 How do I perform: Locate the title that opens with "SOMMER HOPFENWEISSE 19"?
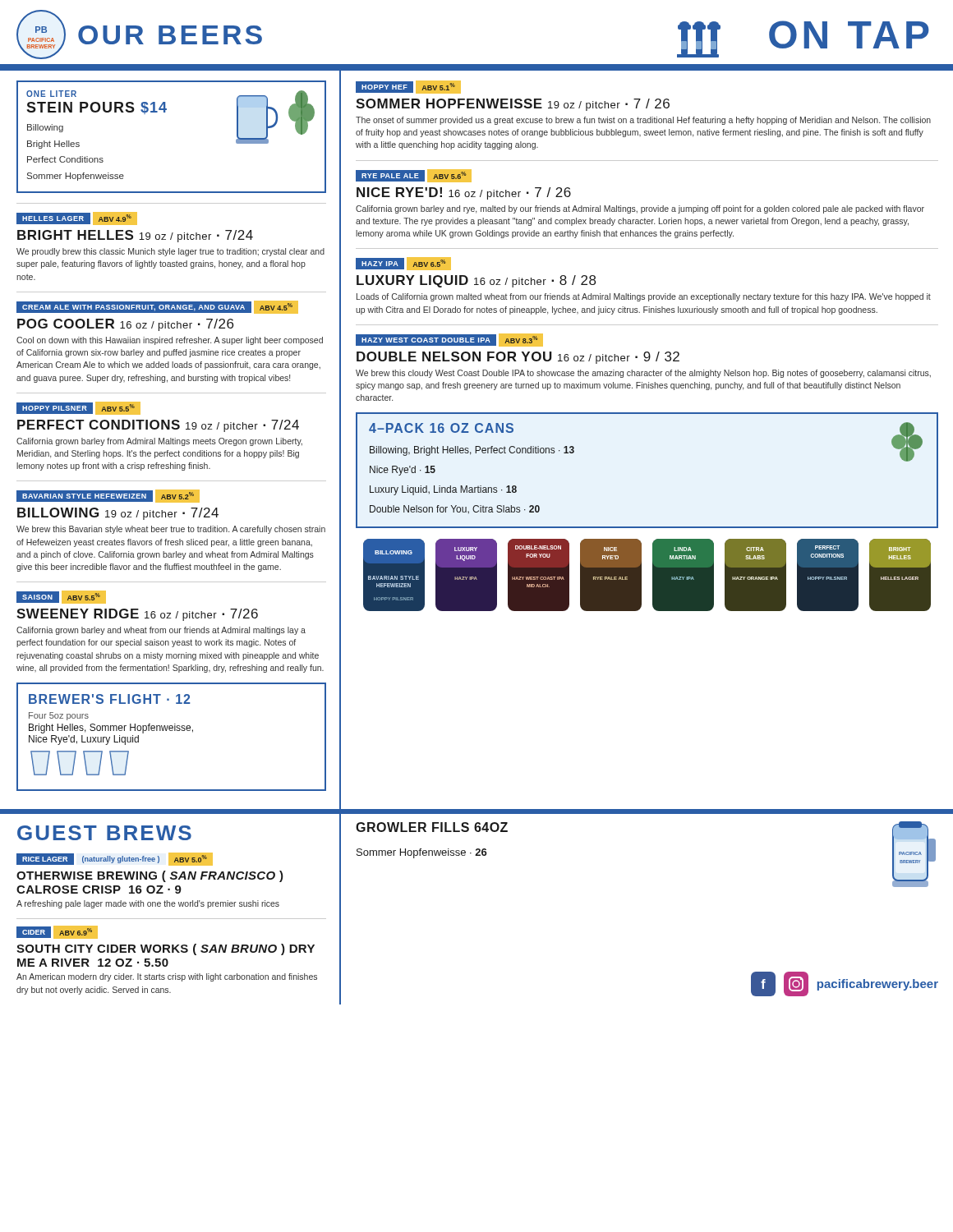click(x=513, y=104)
